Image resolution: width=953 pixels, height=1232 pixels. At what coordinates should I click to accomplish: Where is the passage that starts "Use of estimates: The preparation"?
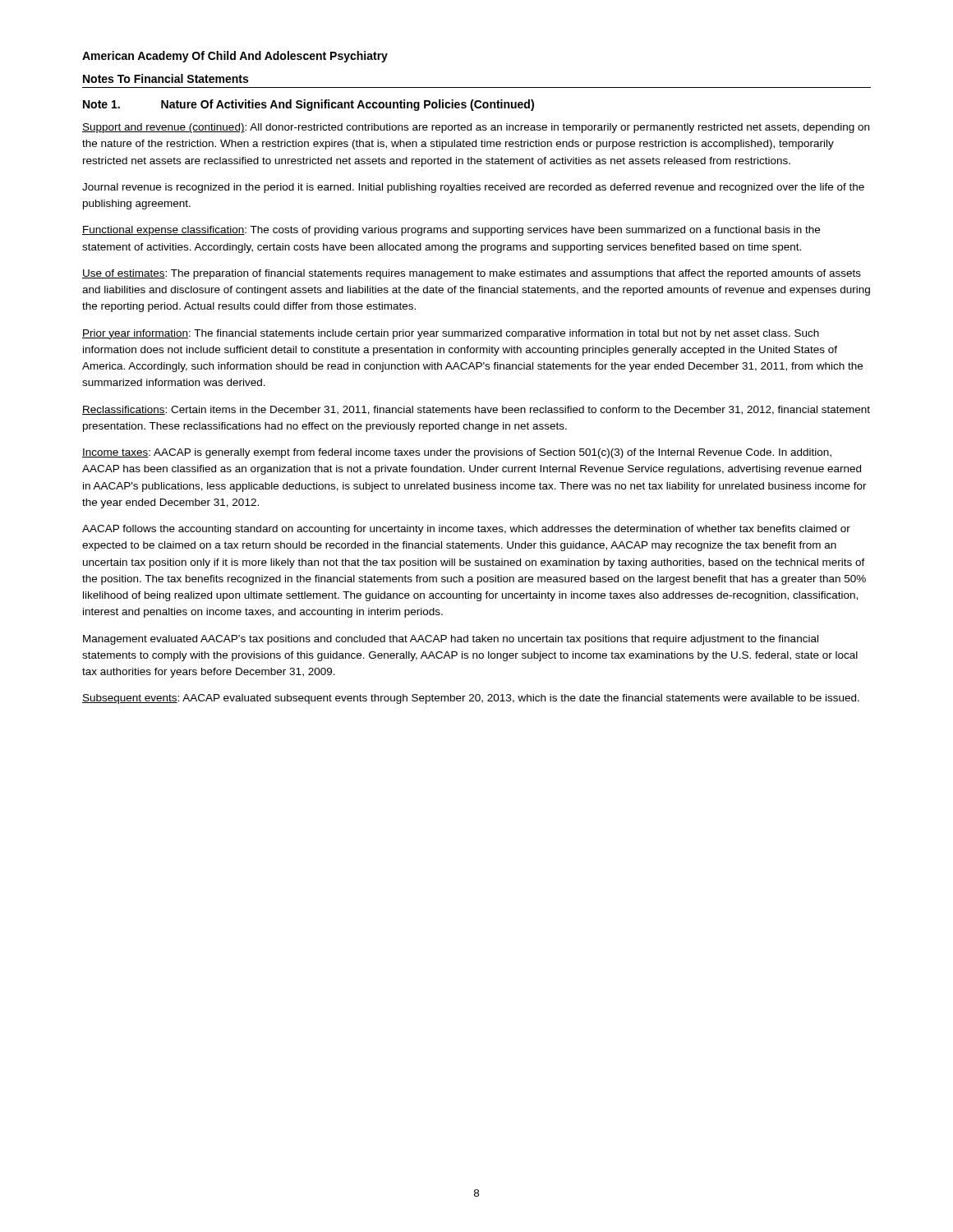tap(476, 290)
